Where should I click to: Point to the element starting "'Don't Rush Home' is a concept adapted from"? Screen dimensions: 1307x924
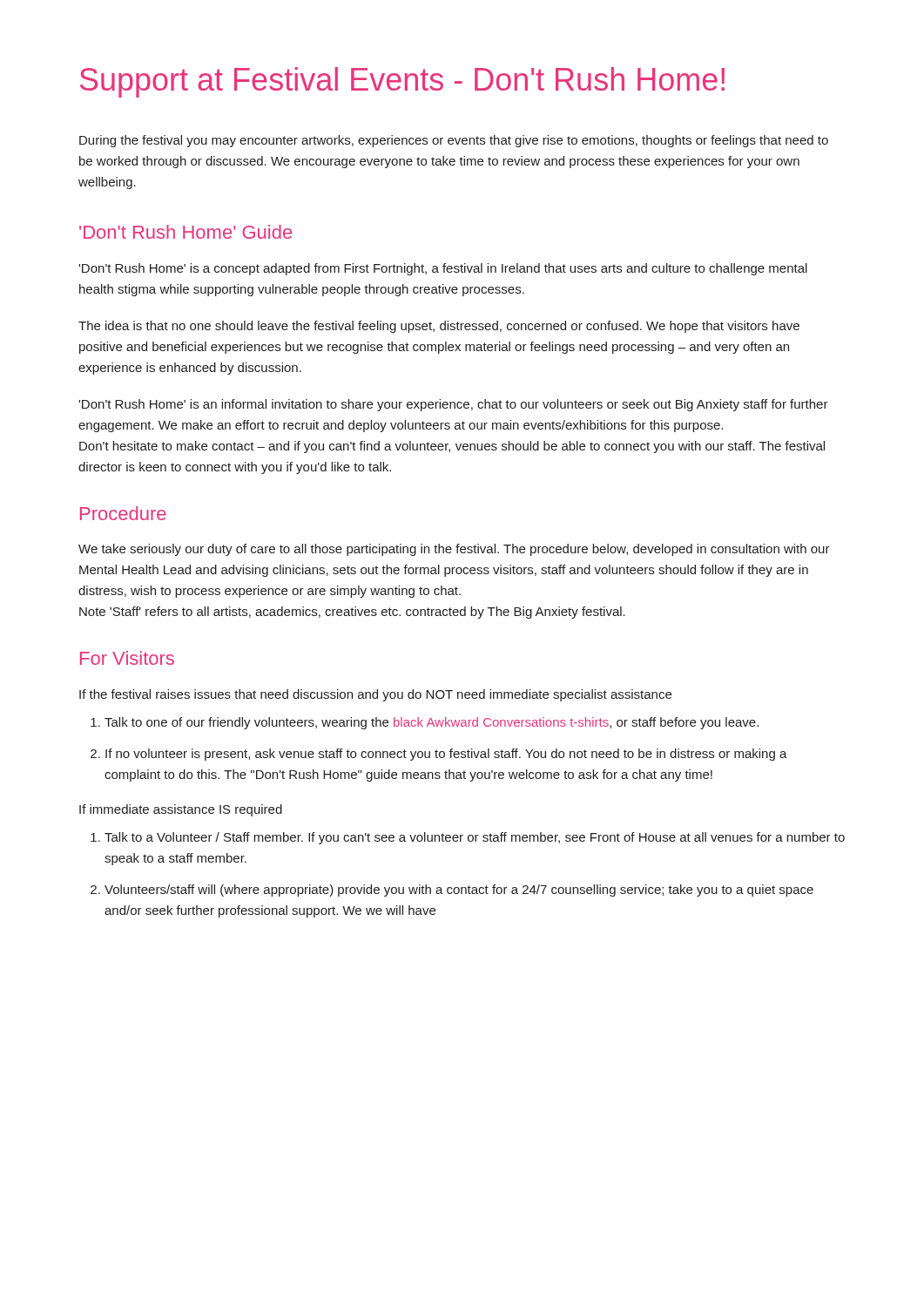point(443,278)
